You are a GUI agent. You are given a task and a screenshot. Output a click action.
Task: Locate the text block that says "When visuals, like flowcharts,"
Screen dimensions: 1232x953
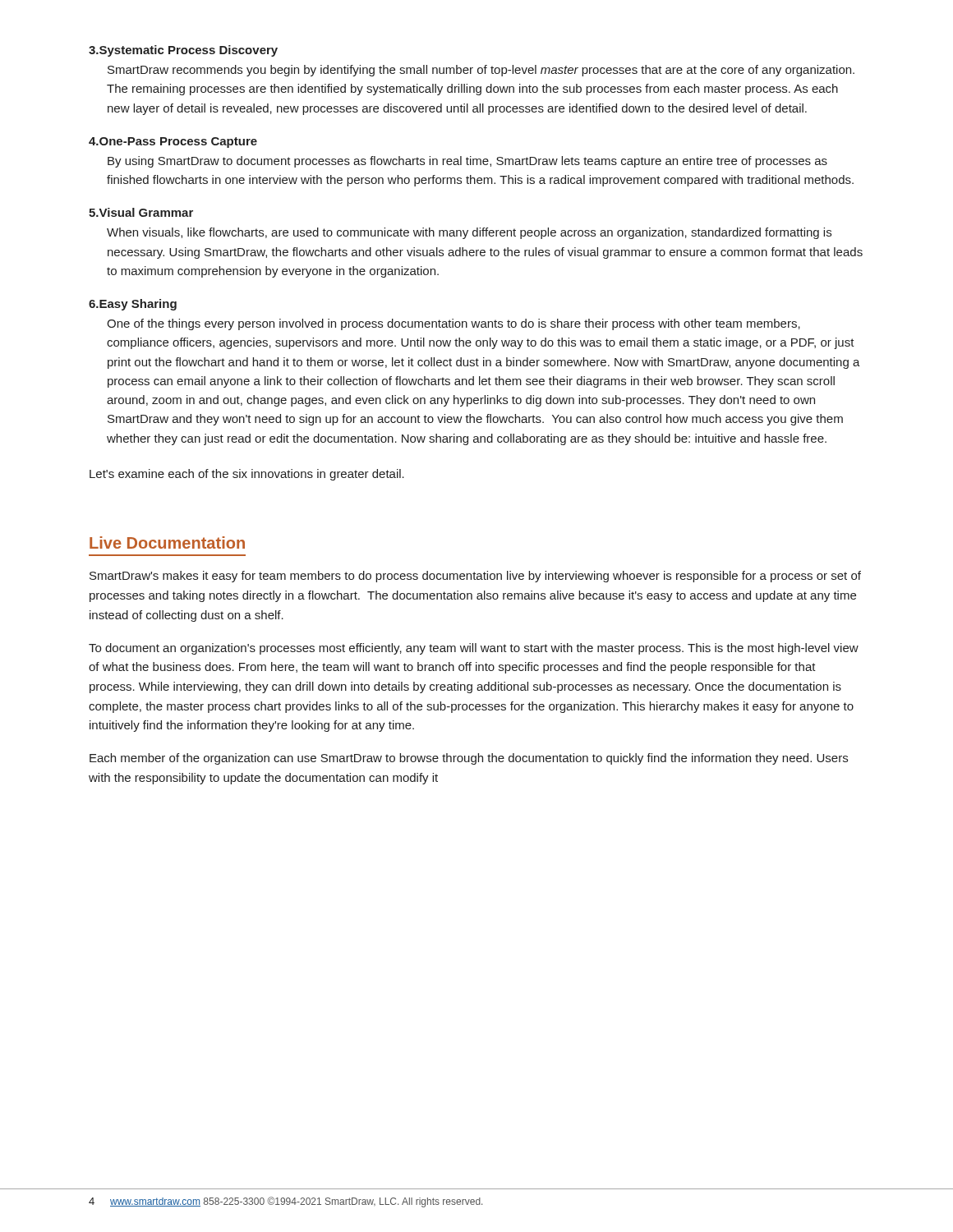click(x=485, y=251)
